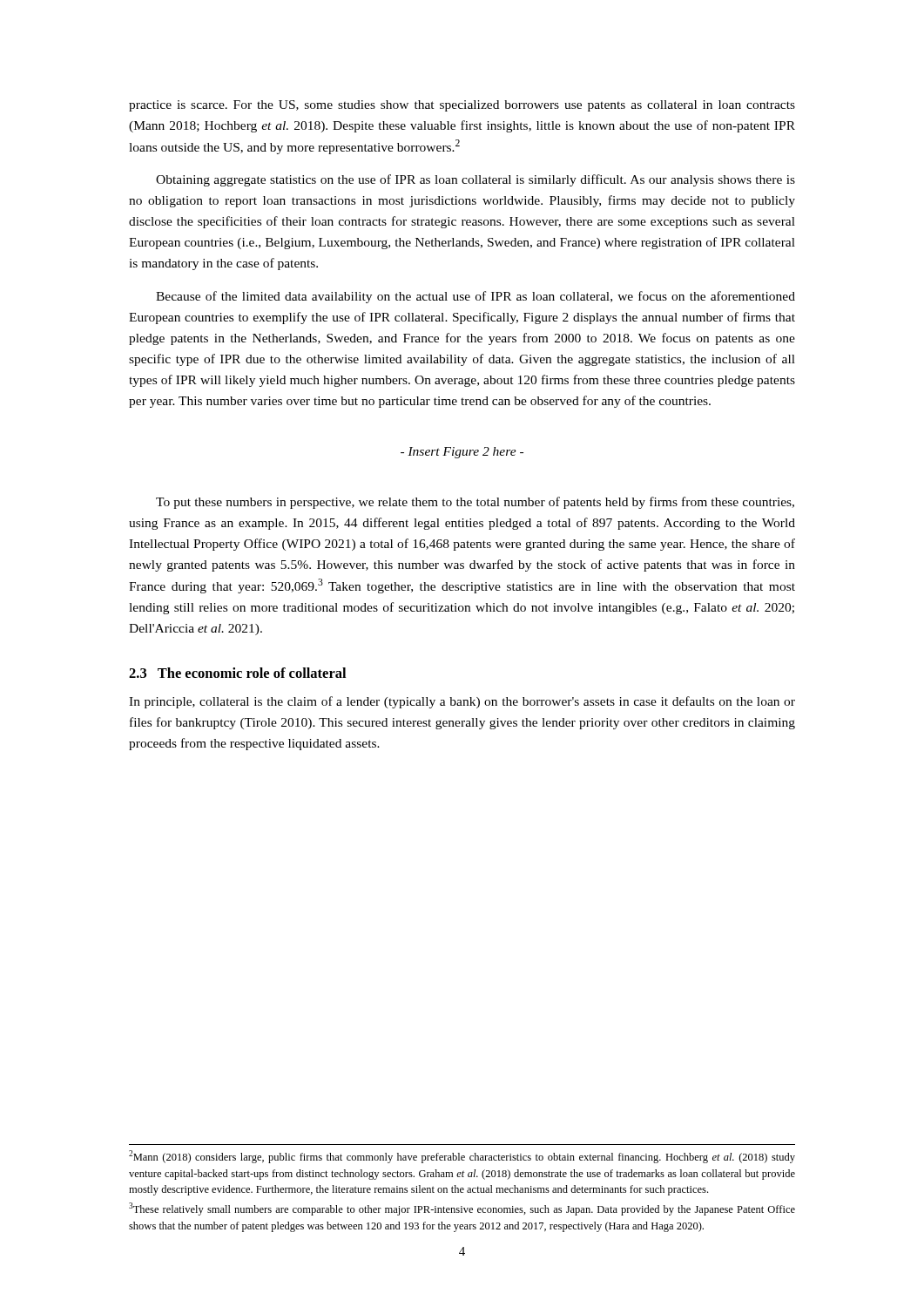Select the text block that says "practice is scarce. For the US, some studies"
This screenshot has width=924, height=1307.
(x=462, y=126)
